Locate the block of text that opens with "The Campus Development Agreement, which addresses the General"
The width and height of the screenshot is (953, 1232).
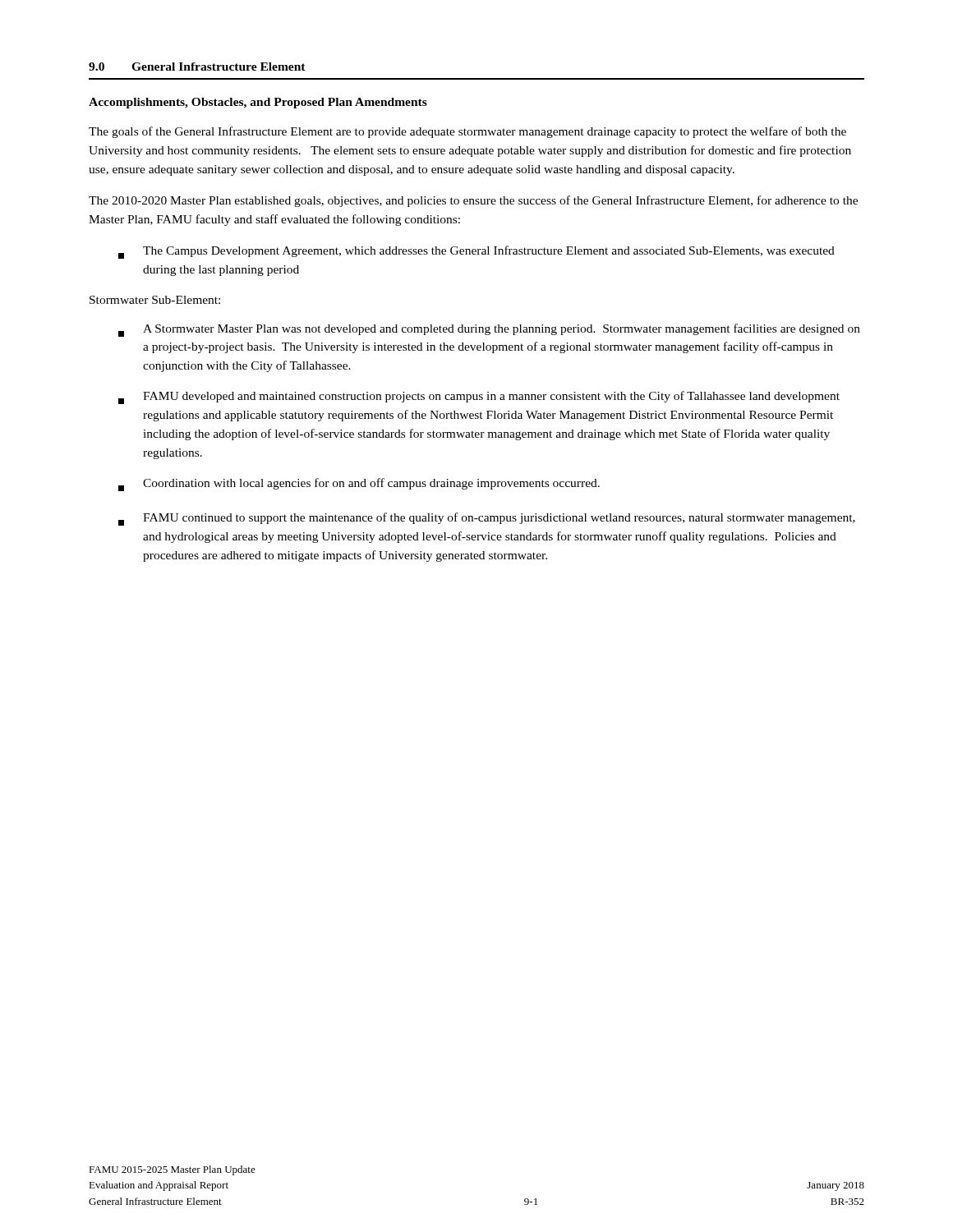491,260
